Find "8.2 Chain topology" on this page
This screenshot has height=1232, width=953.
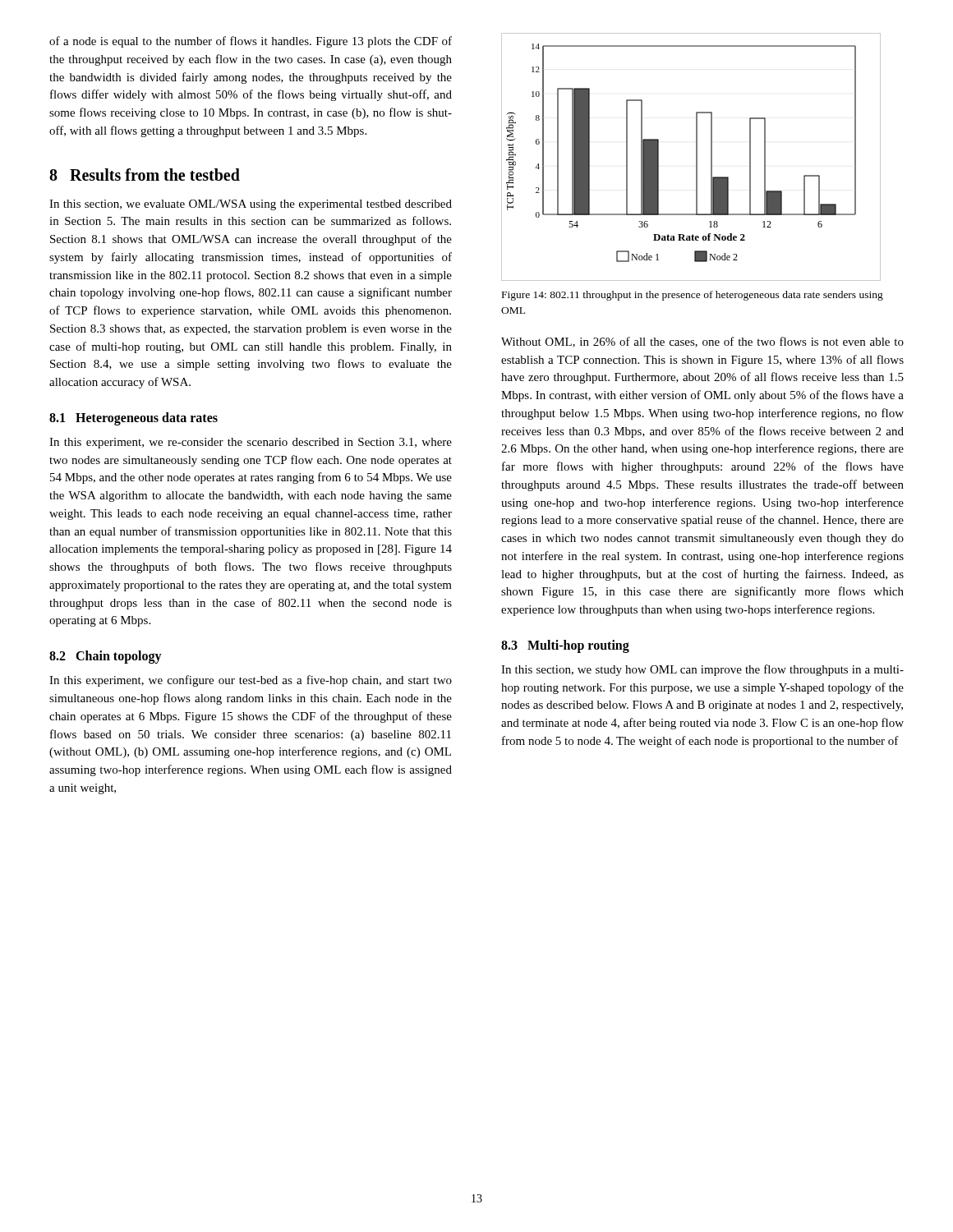point(105,656)
